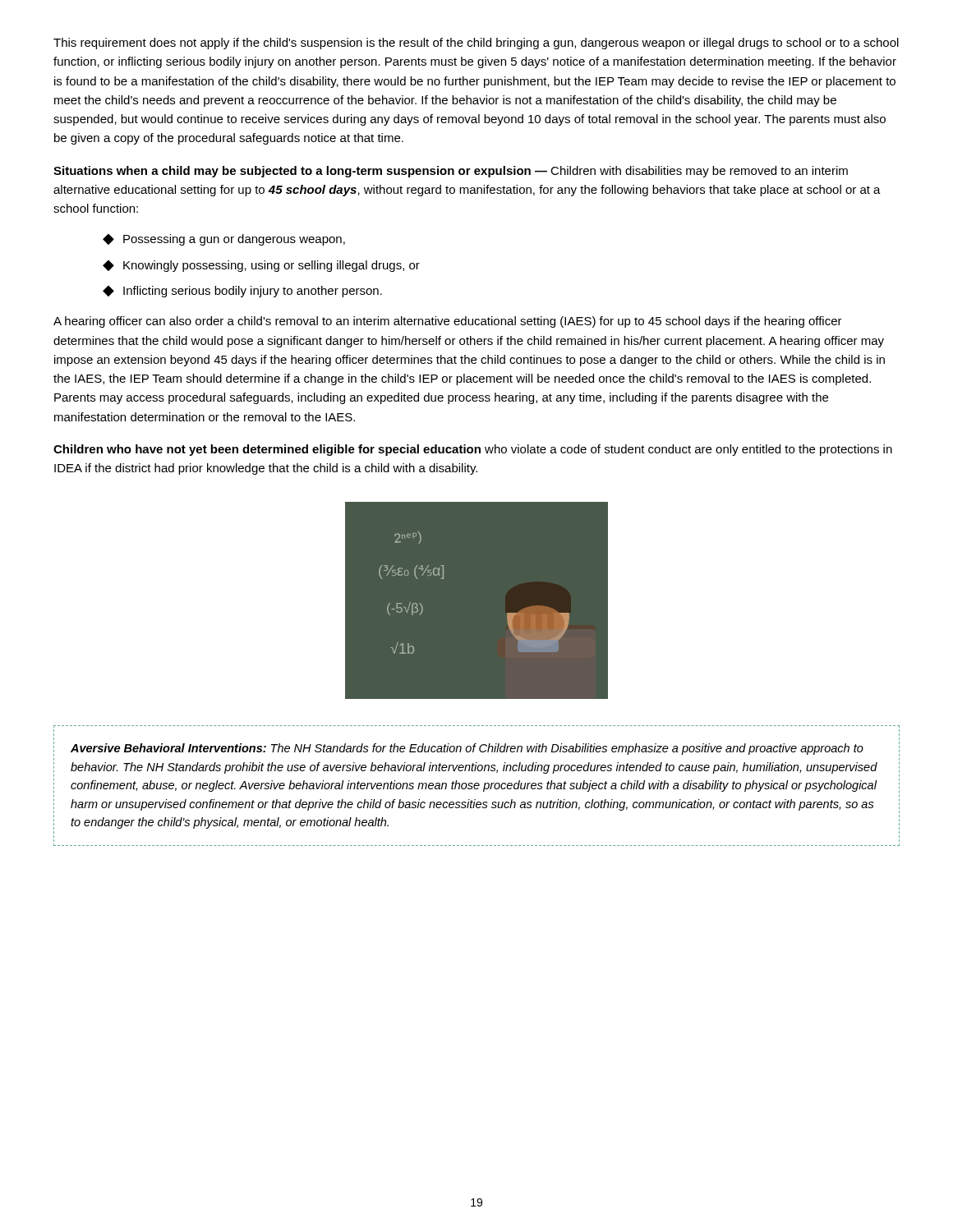953x1232 pixels.
Task: Click the passage that begins "Situations when a child"
Action: point(467,189)
